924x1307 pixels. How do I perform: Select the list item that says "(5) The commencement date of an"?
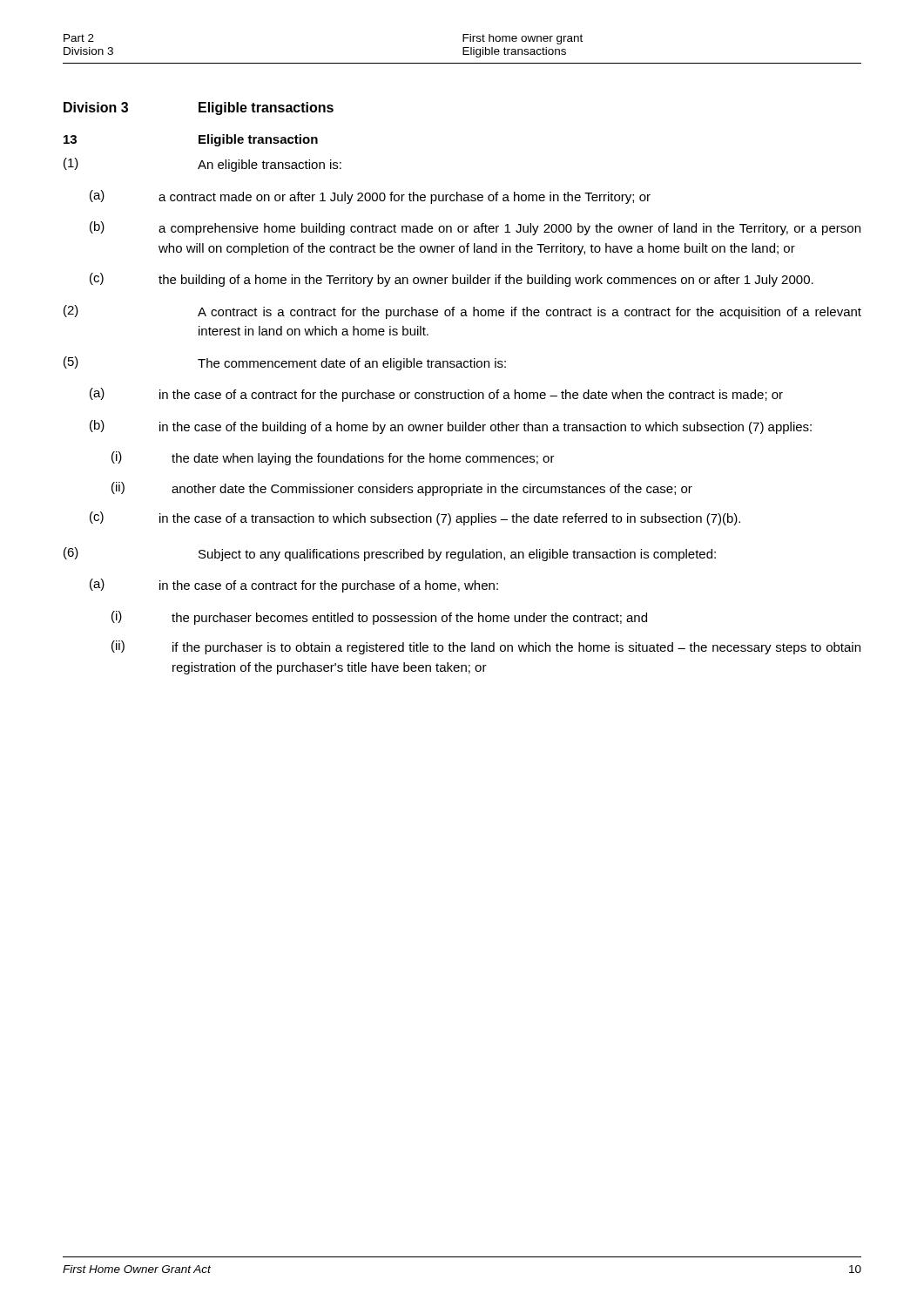pos(462,363)
